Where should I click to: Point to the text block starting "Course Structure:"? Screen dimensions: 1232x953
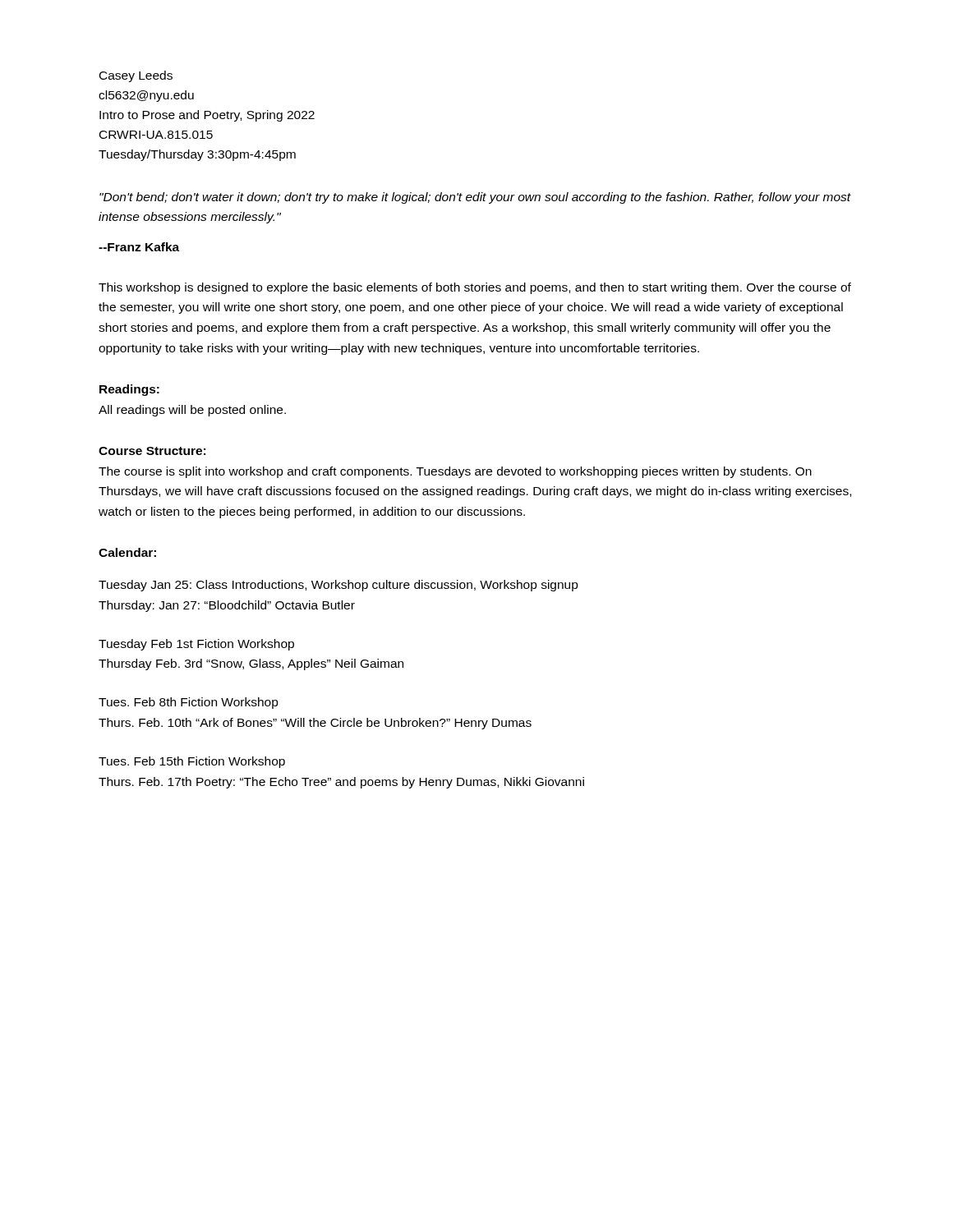[x=153, y=450]
